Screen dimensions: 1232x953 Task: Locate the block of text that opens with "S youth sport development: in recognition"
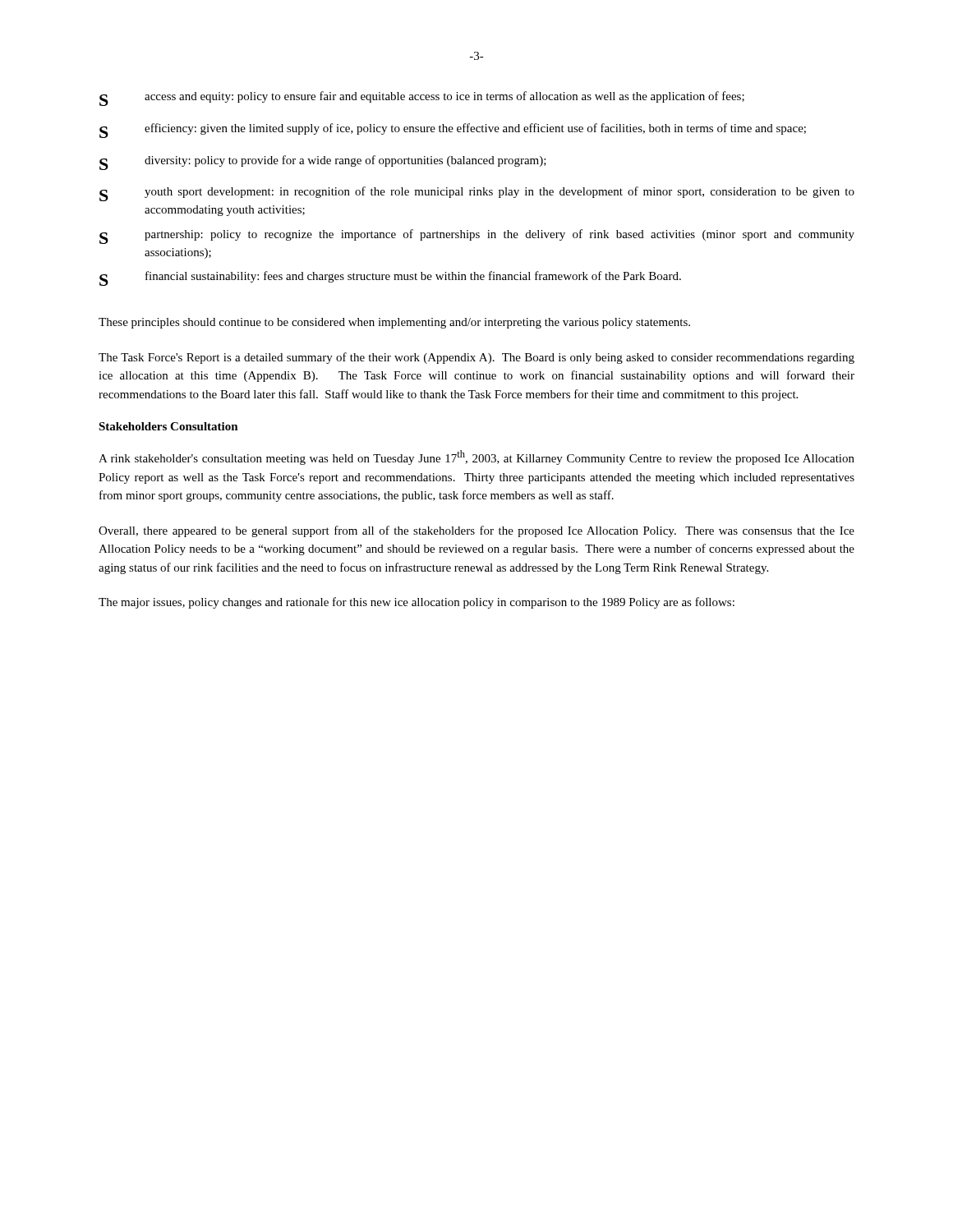(476, 201)
